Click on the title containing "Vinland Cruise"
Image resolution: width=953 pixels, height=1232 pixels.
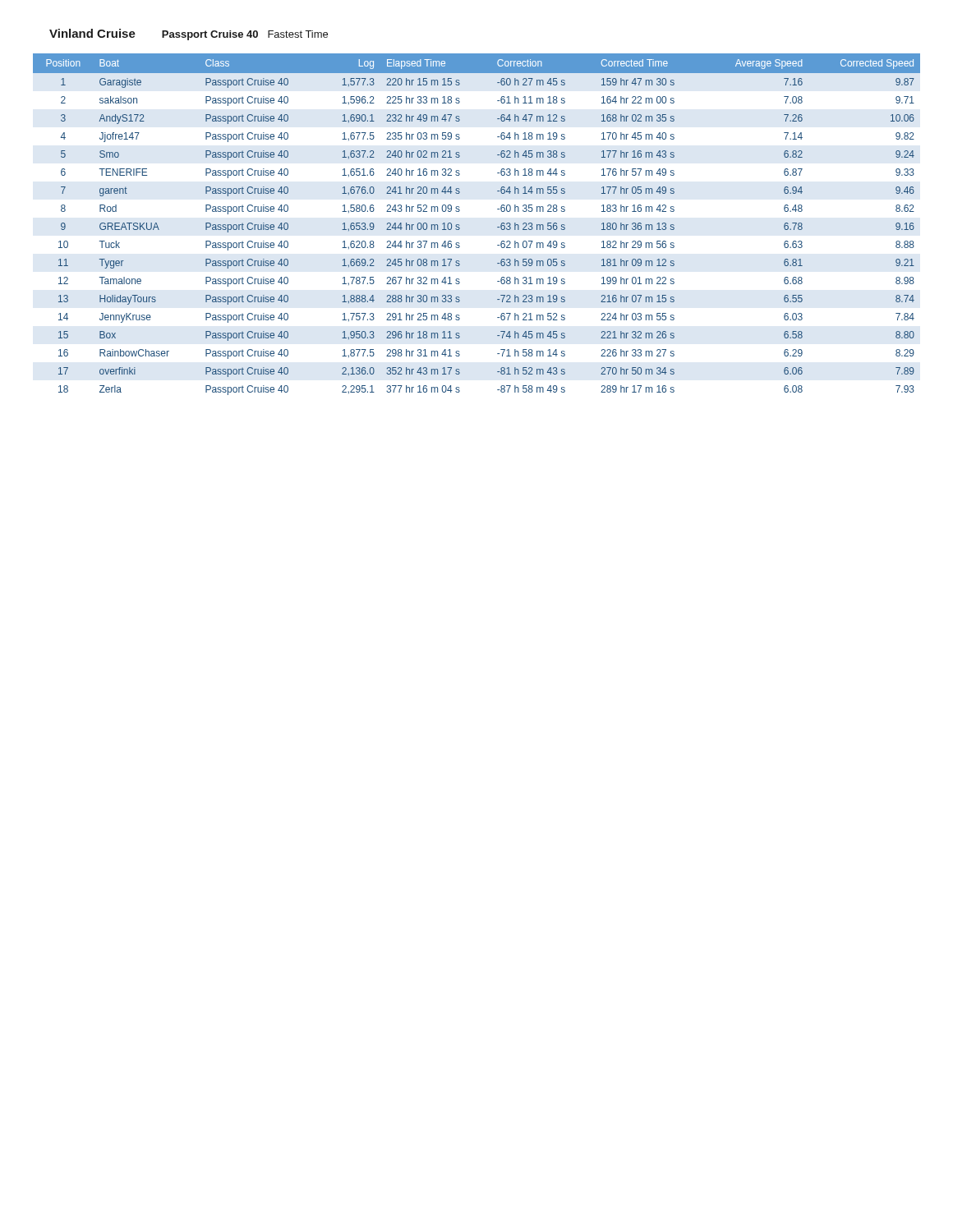coord(92,33)
